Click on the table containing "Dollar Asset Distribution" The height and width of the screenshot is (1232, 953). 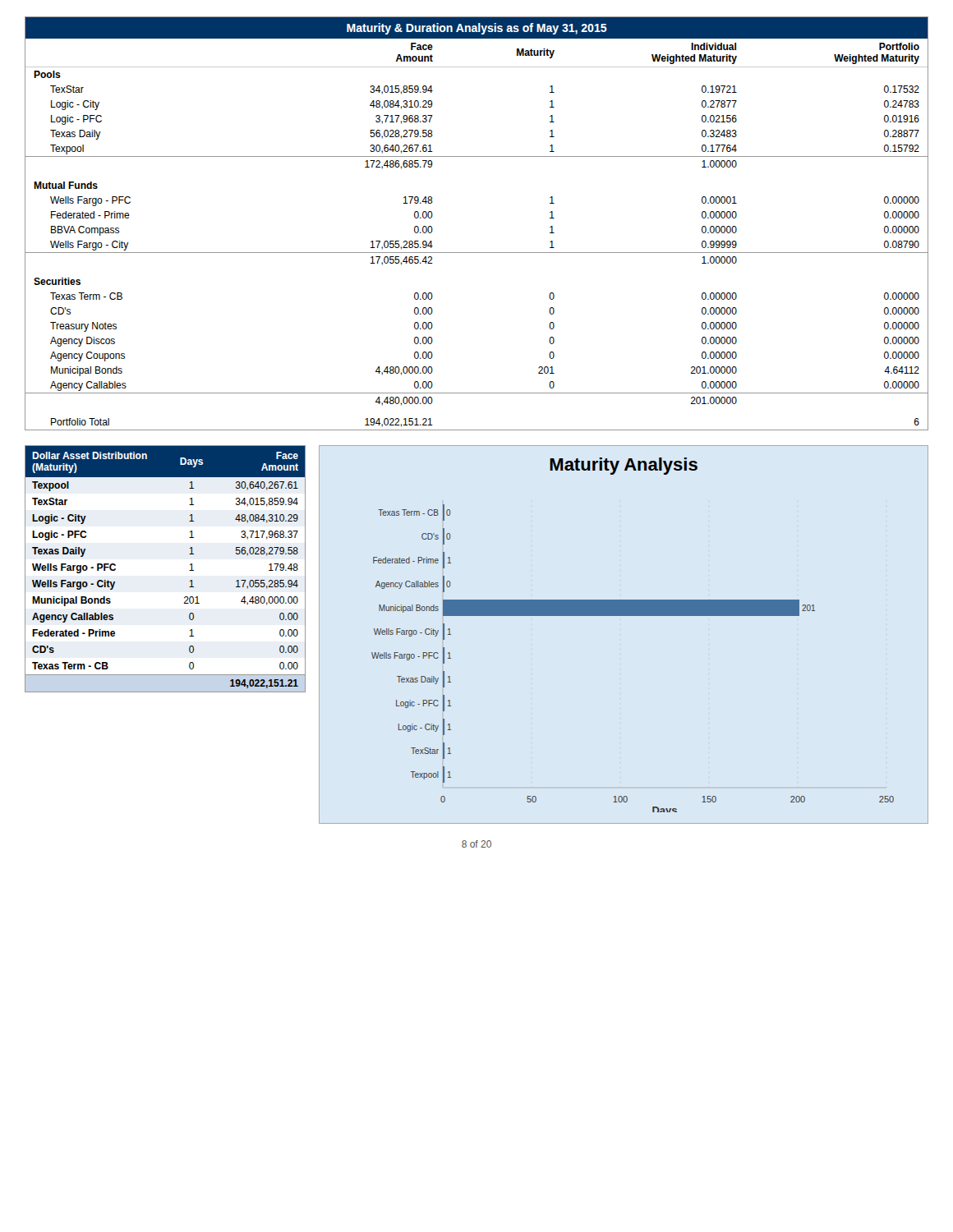[x=165, y=569]
